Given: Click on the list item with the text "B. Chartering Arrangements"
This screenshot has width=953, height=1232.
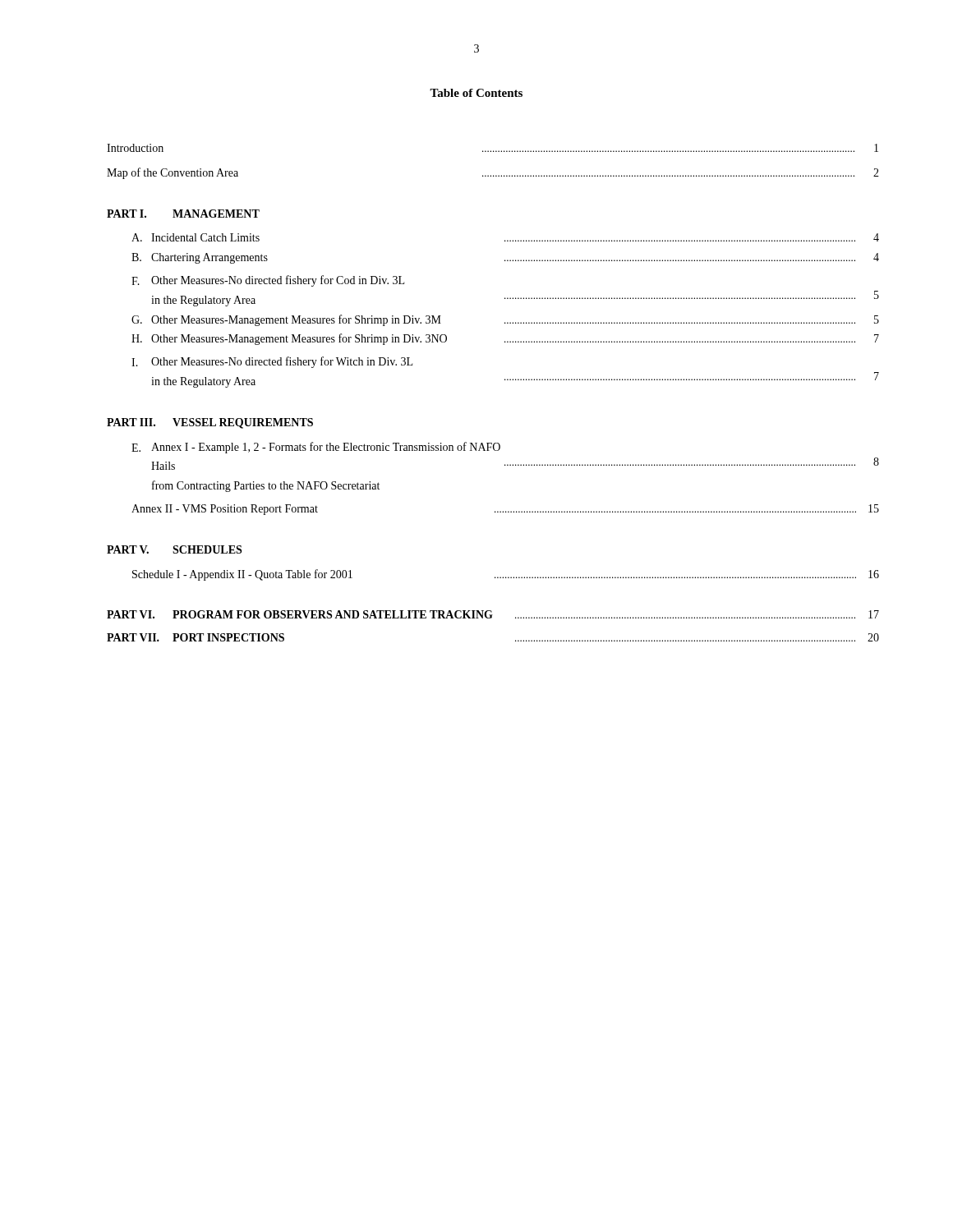Looking at the screenshot, I should pyautogui.click(x=505, y=258).
